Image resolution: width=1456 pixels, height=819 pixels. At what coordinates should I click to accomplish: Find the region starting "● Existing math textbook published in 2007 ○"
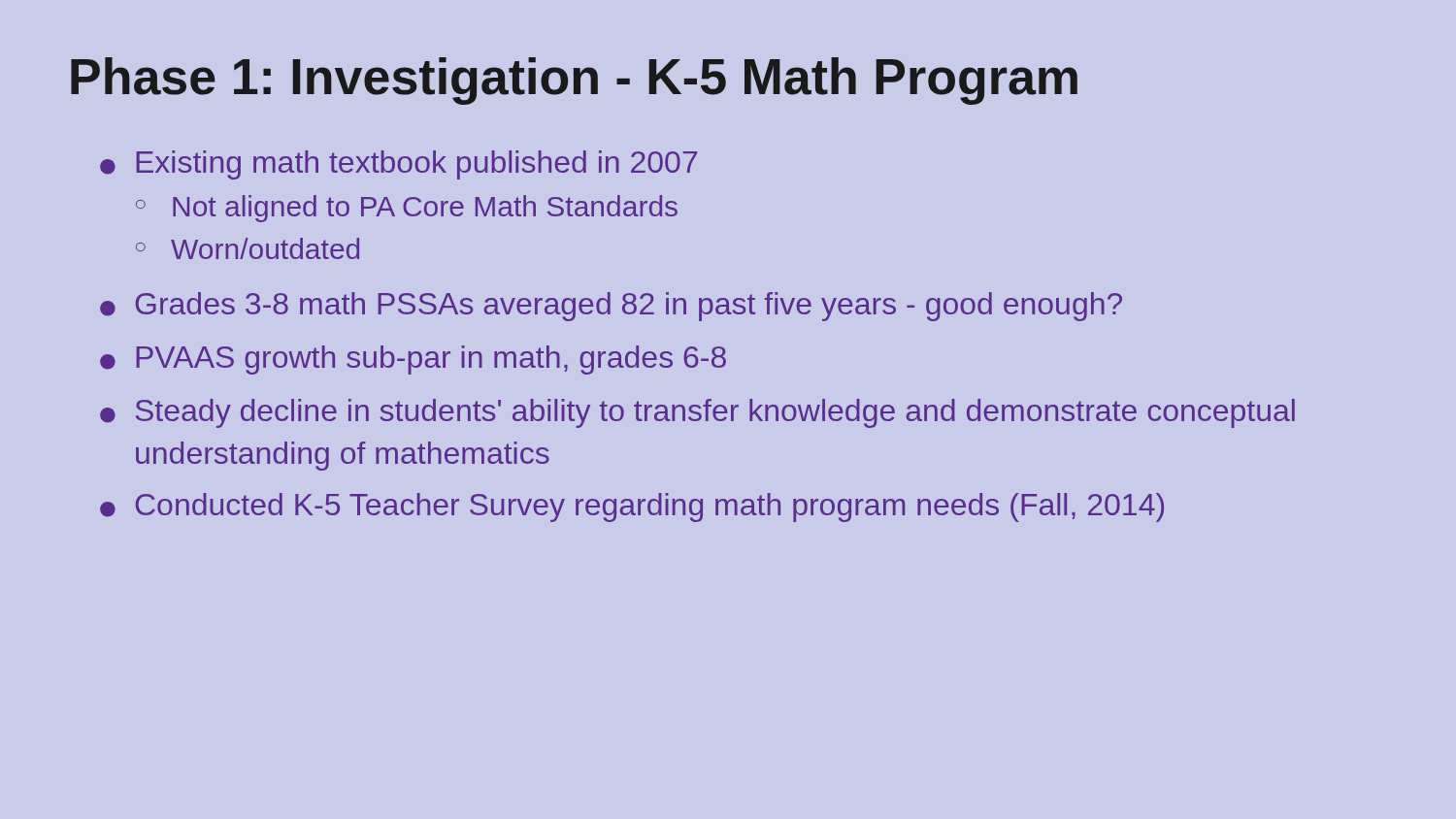398,165
